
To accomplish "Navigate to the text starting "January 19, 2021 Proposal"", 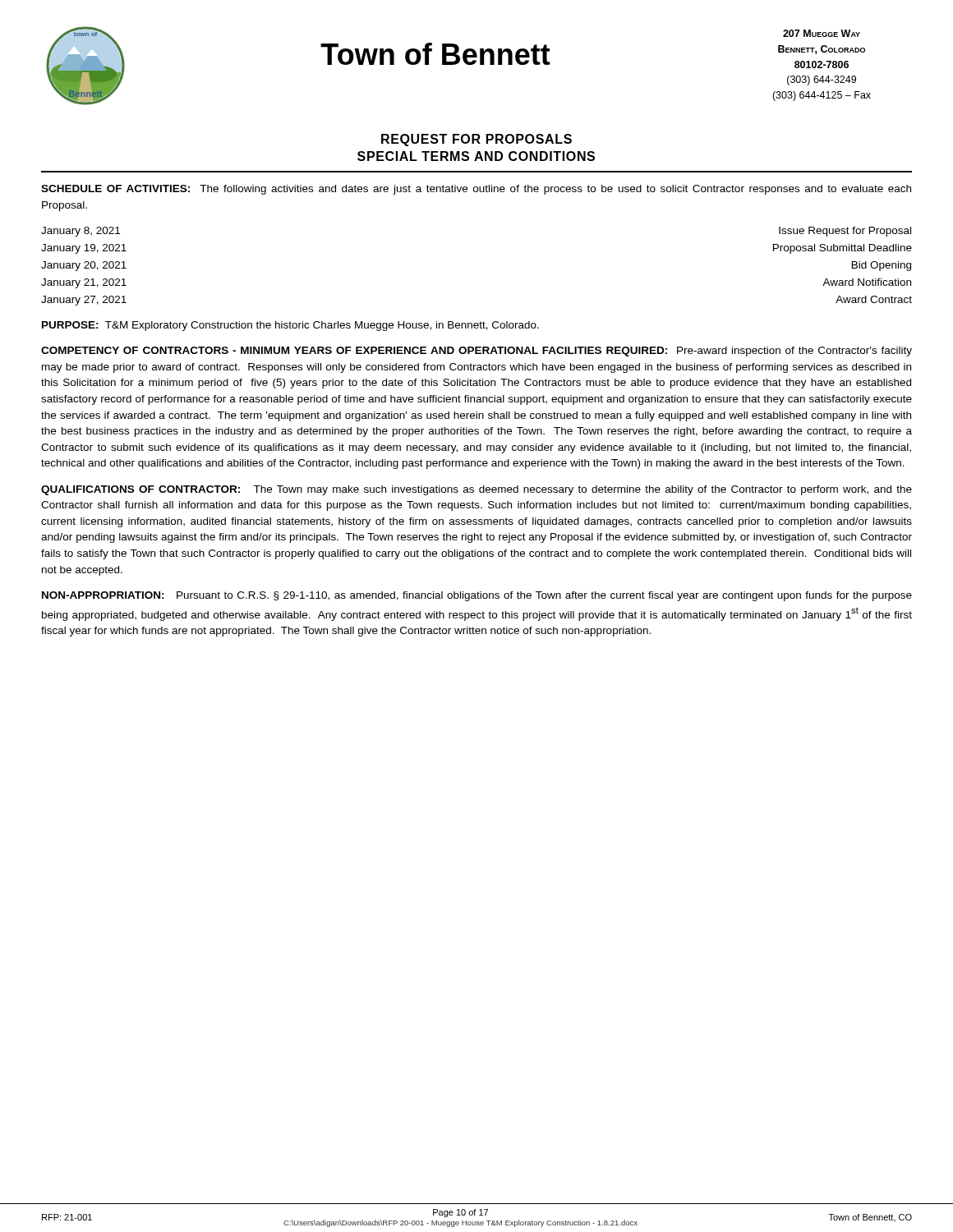I will coord(87,248).
